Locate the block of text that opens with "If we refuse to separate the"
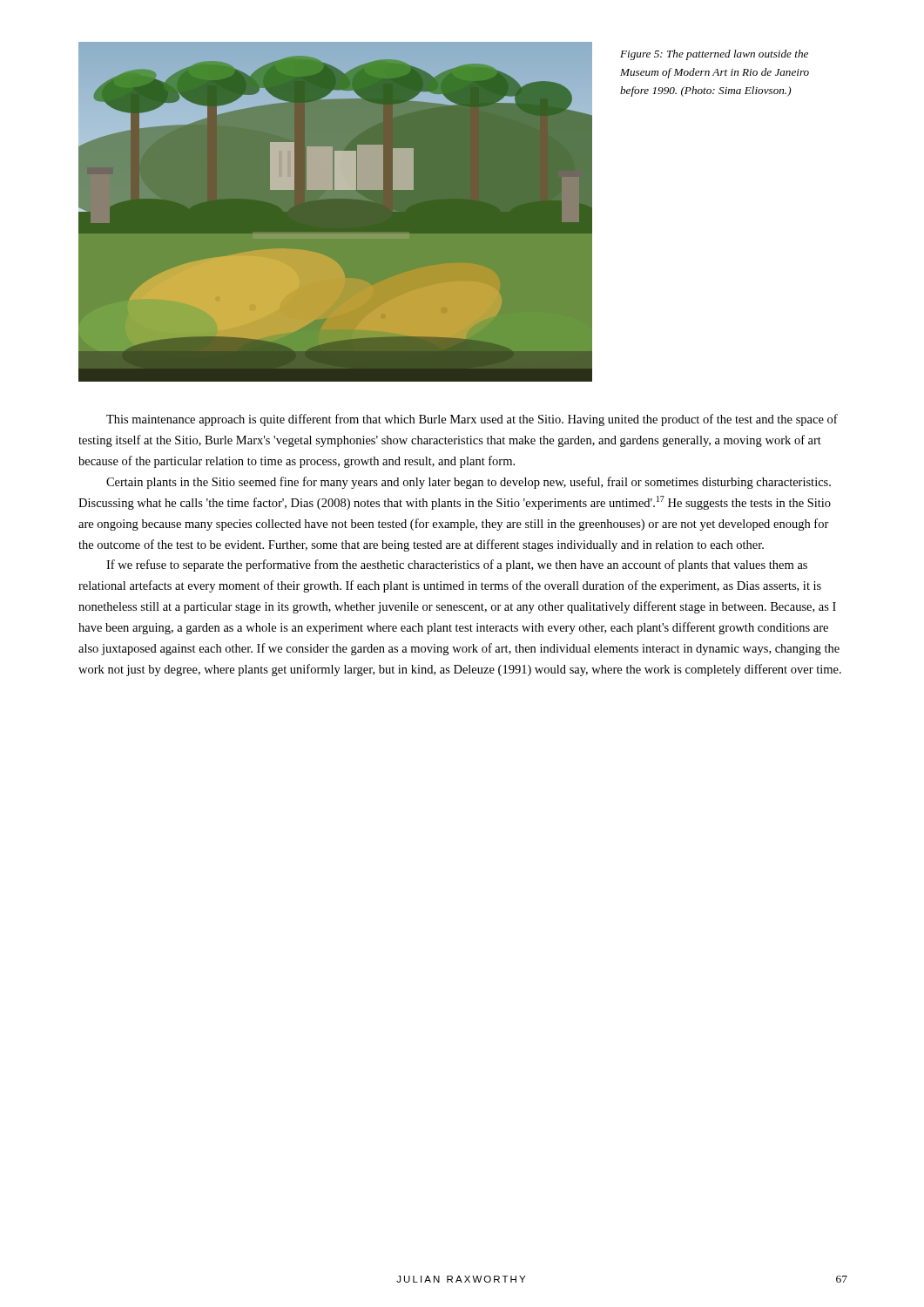 click(x=460, y=617)
